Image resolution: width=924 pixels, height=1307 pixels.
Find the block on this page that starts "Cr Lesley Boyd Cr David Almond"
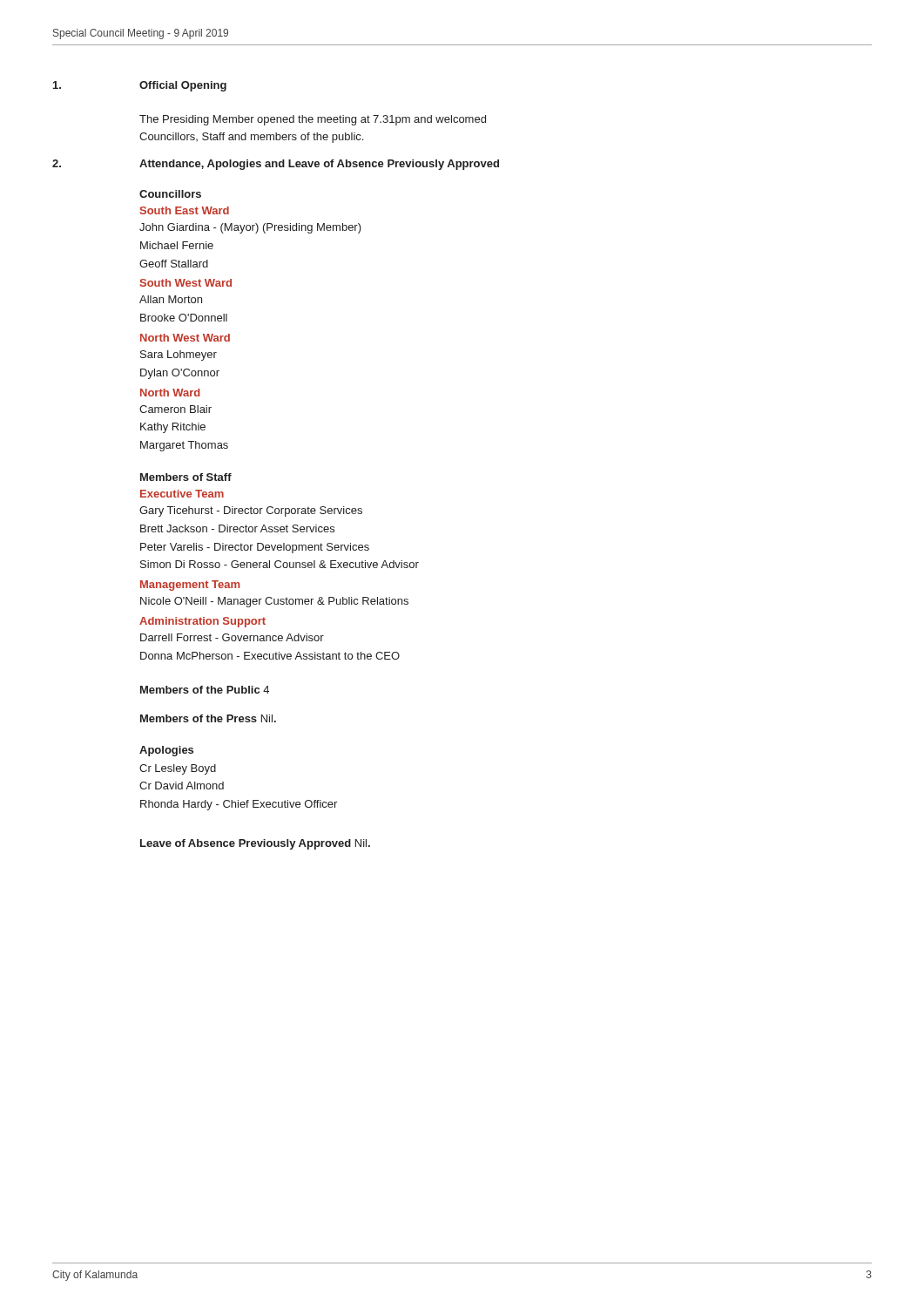(x=178, y=769)
